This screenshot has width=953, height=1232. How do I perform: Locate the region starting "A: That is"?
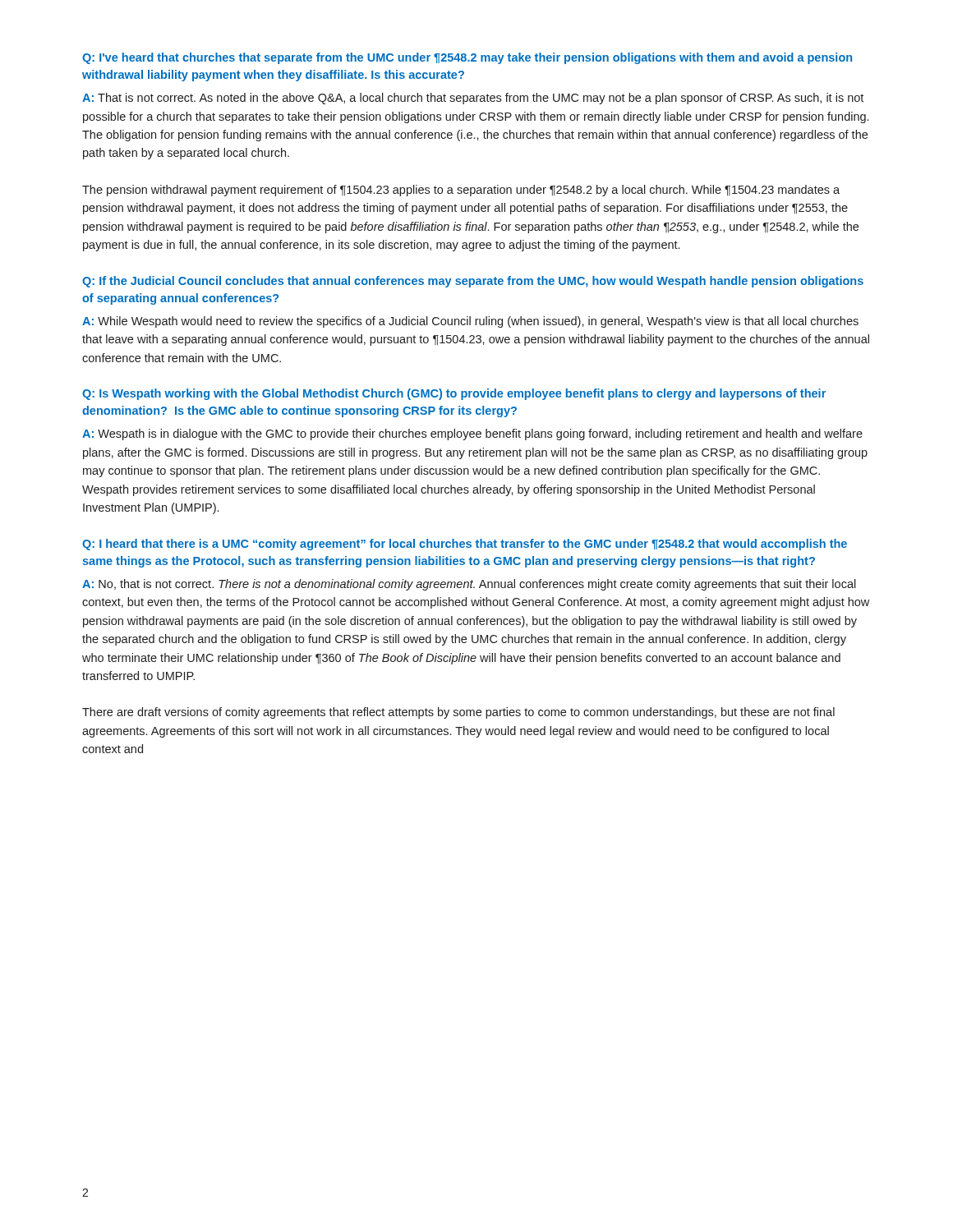coord(476,125)
